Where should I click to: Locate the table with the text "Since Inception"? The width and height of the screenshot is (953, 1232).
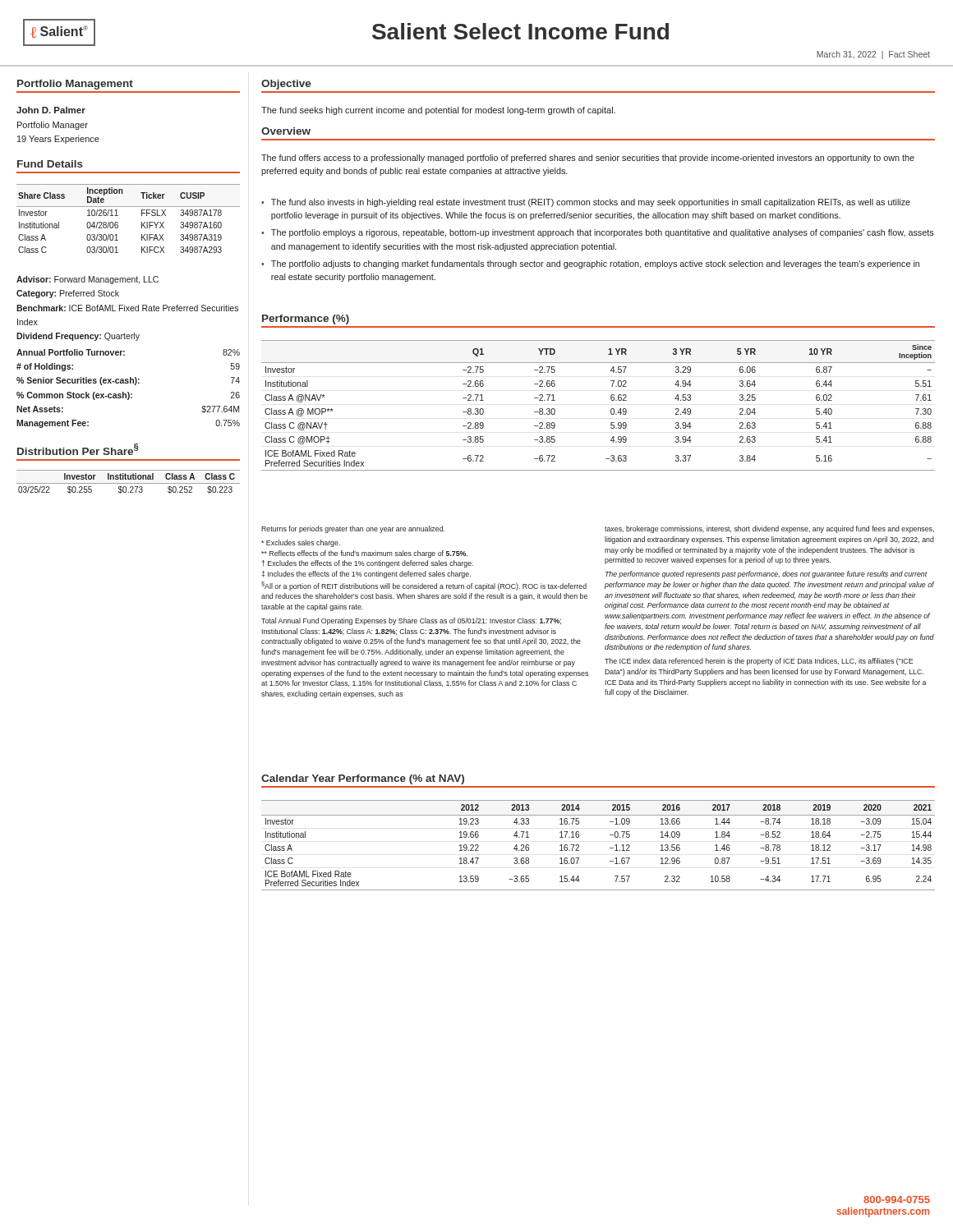pyautogui.click(x=598, y=405)
